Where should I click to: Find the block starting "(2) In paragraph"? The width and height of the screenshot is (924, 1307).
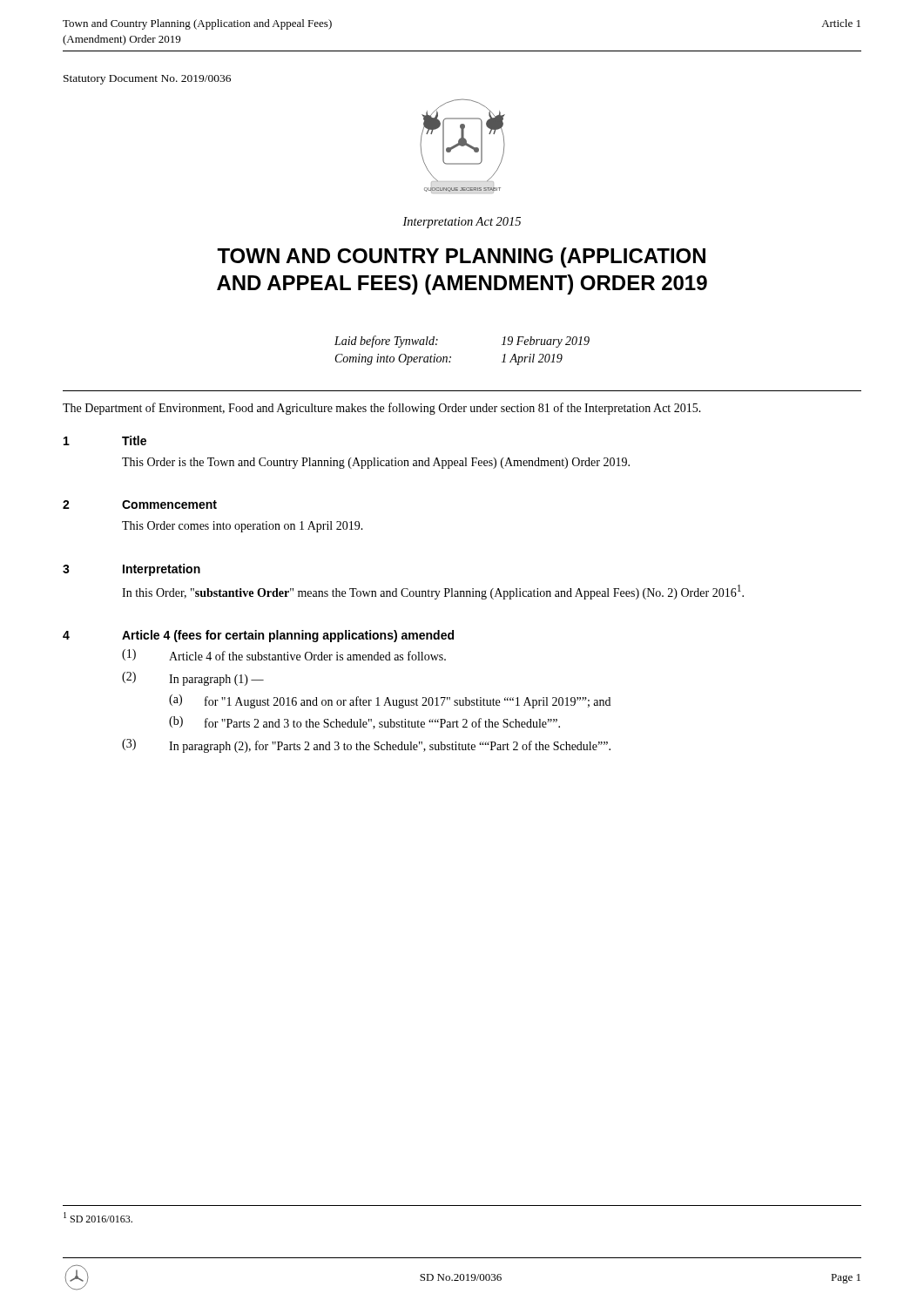pyautogui.click(x=193, y=679)
